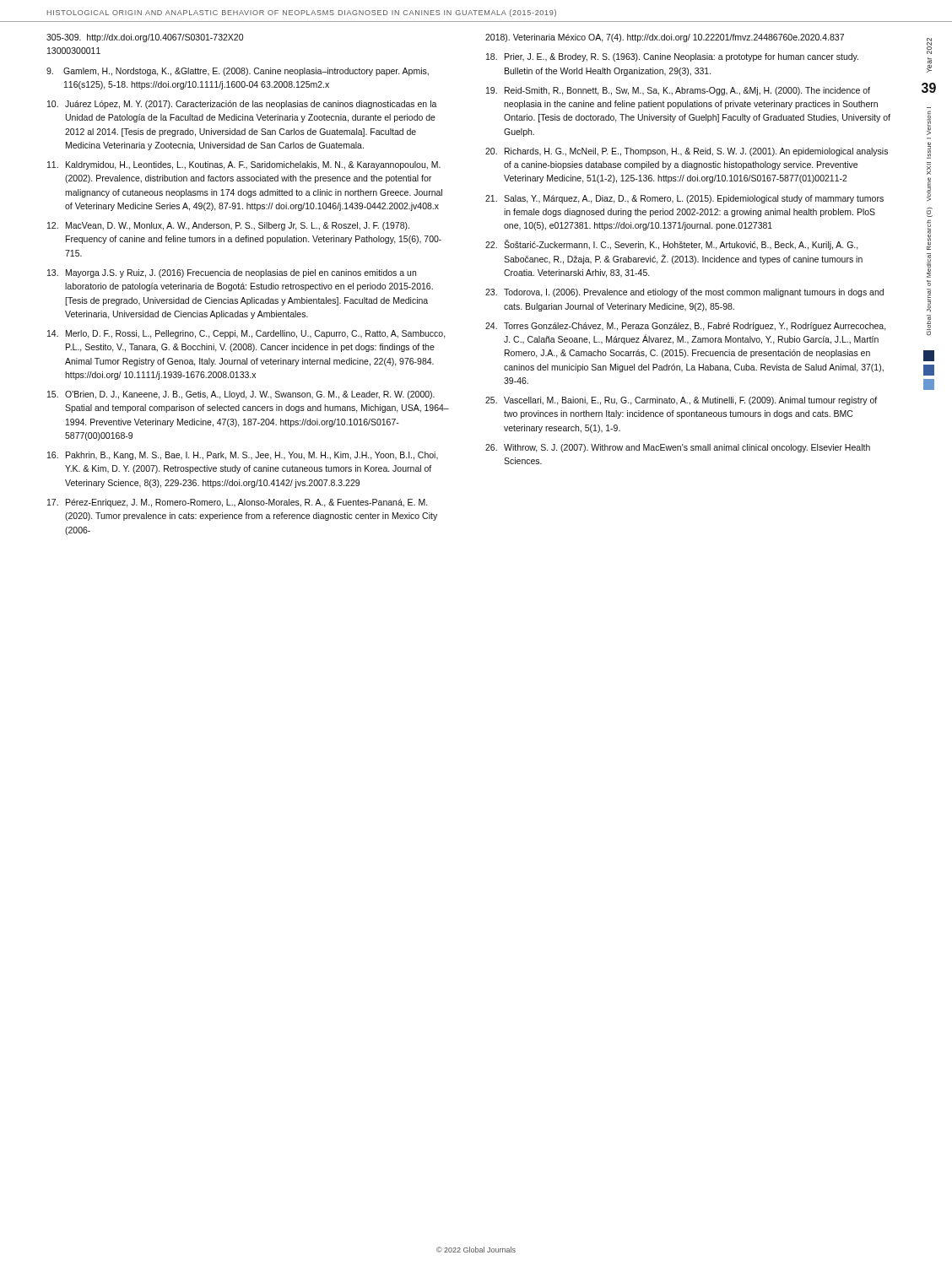
Task: Find the list item with the text "305-309. http://dx.doi.org/10.4067/S0301-732X2013000300011"
Action: (x=145, y=44)
